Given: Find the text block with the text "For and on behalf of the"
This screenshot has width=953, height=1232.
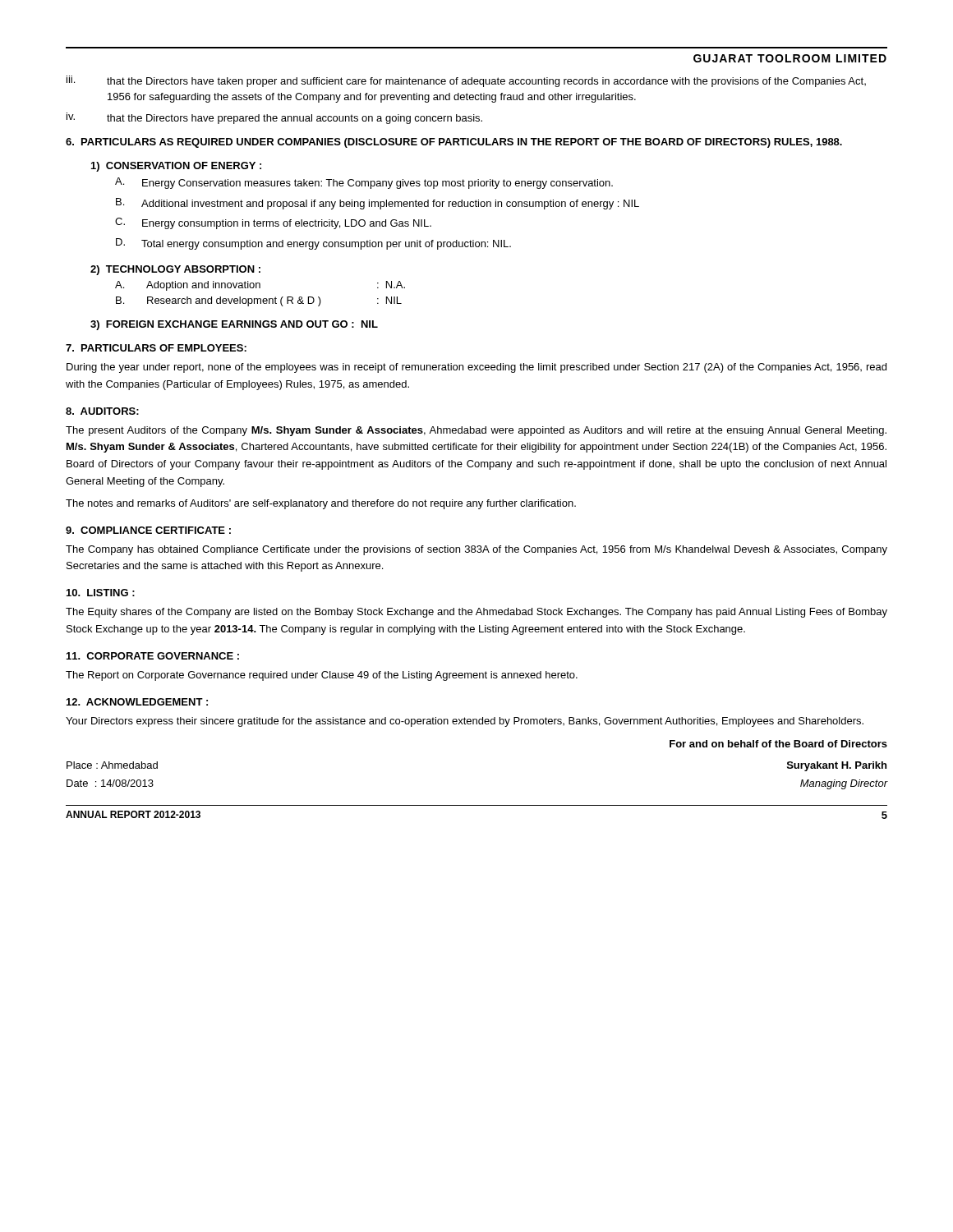Looking at the screenshot, I should [778, 744].
